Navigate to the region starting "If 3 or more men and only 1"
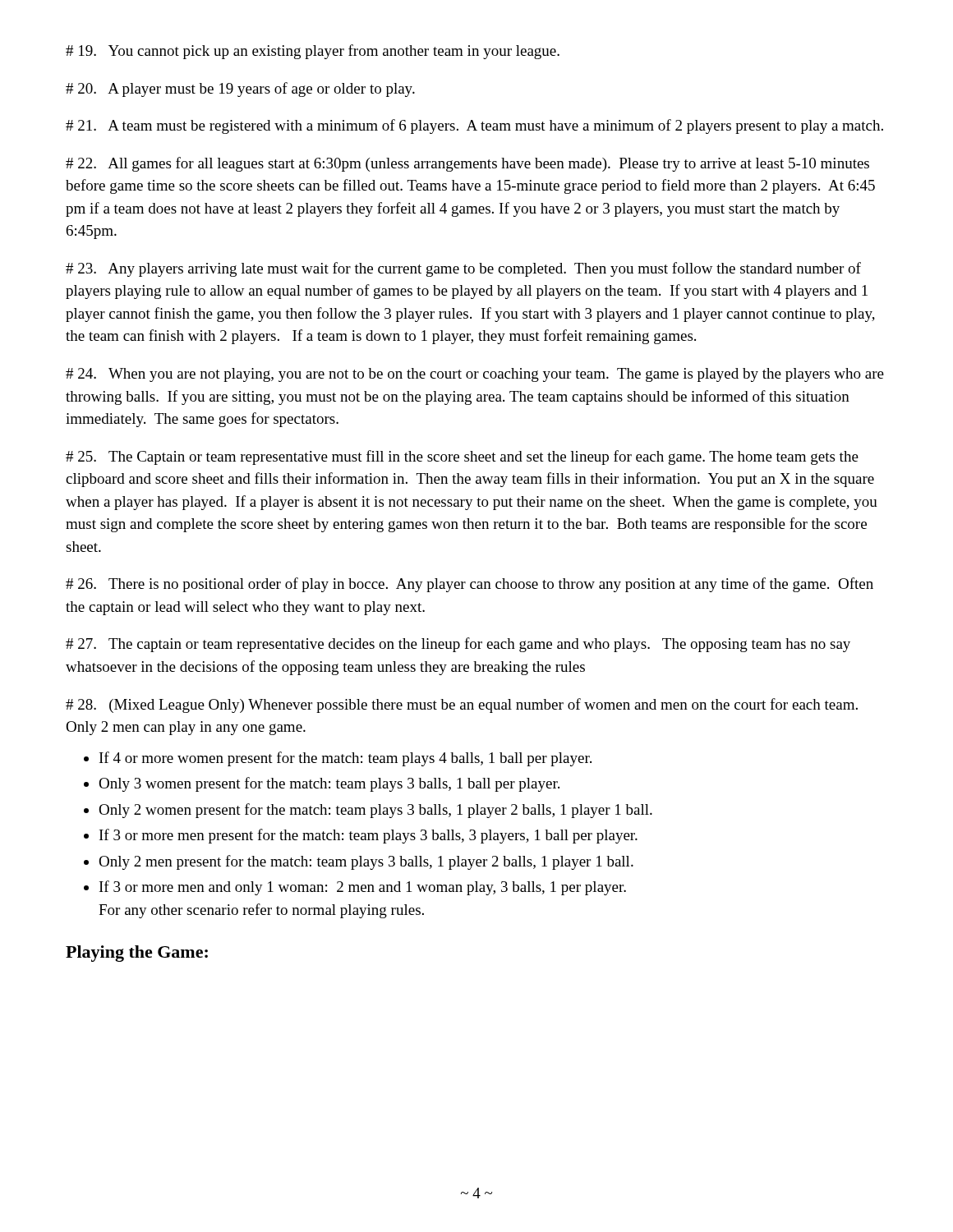The width and height of the screenshot is (953, 1232). (363, 898)
